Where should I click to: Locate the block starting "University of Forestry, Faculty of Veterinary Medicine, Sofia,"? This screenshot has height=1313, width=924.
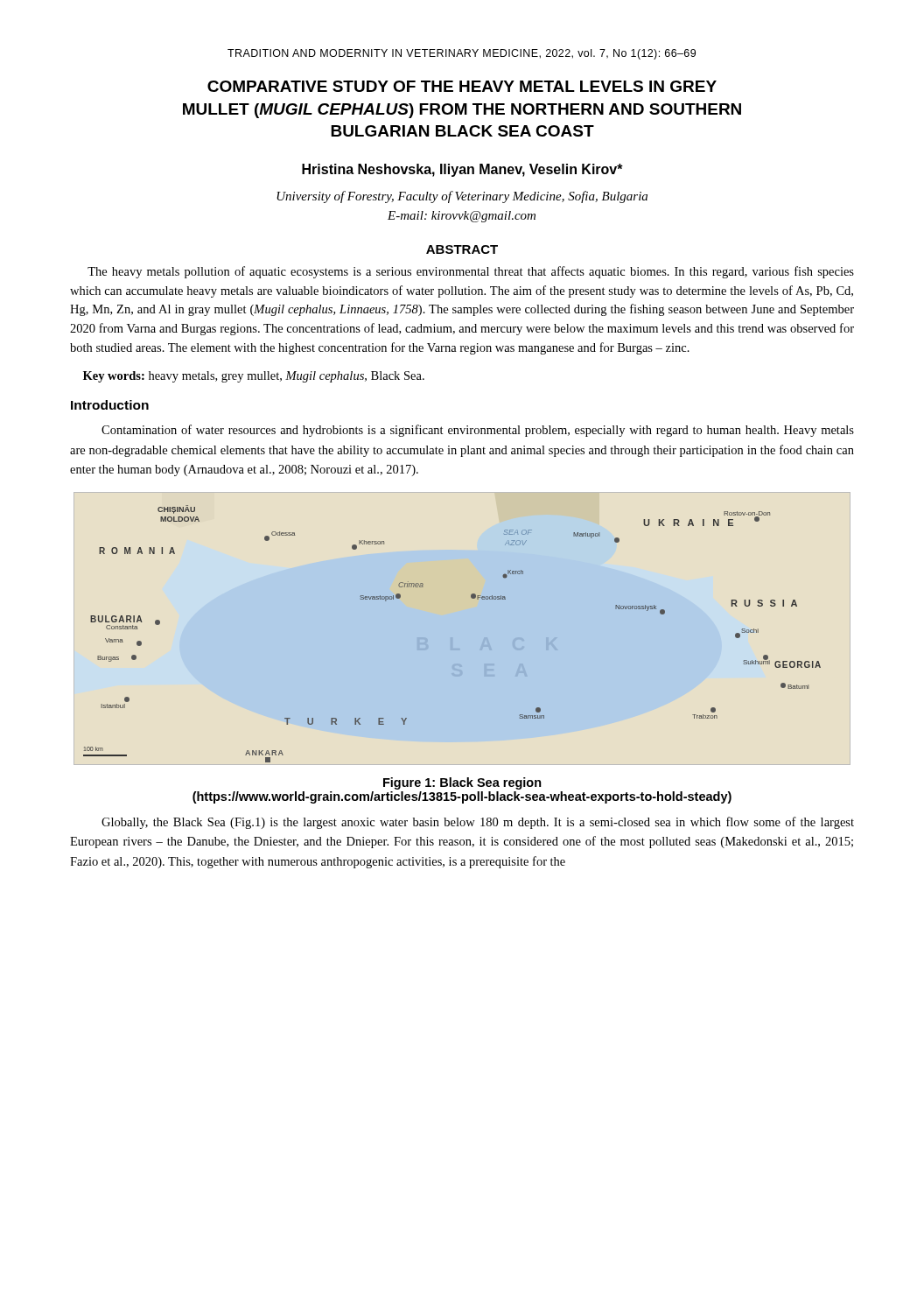pyautogui.click(x=462, y=206)
